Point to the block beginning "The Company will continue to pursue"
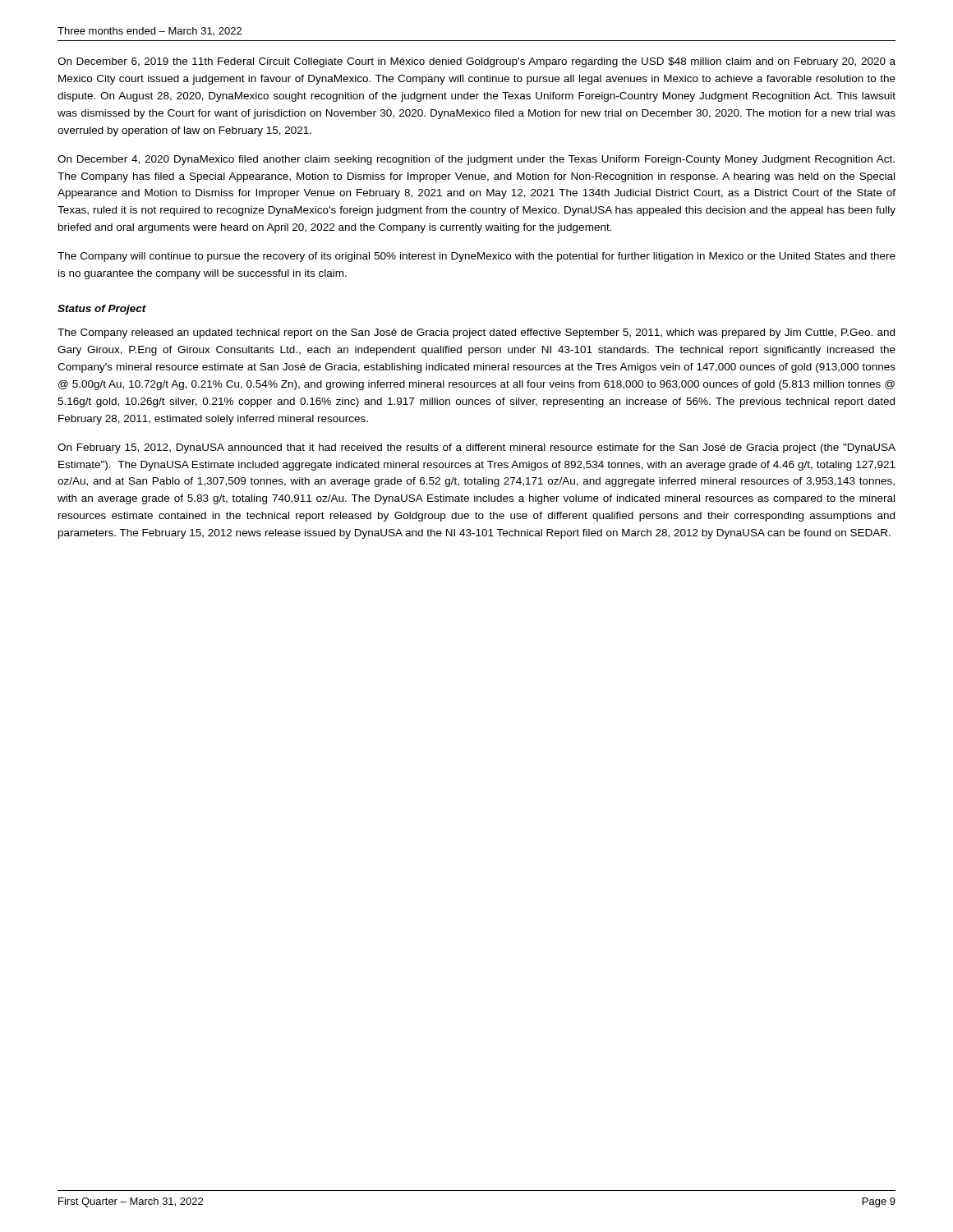This screenshot has height=1232, width=953. click(476, 265)
